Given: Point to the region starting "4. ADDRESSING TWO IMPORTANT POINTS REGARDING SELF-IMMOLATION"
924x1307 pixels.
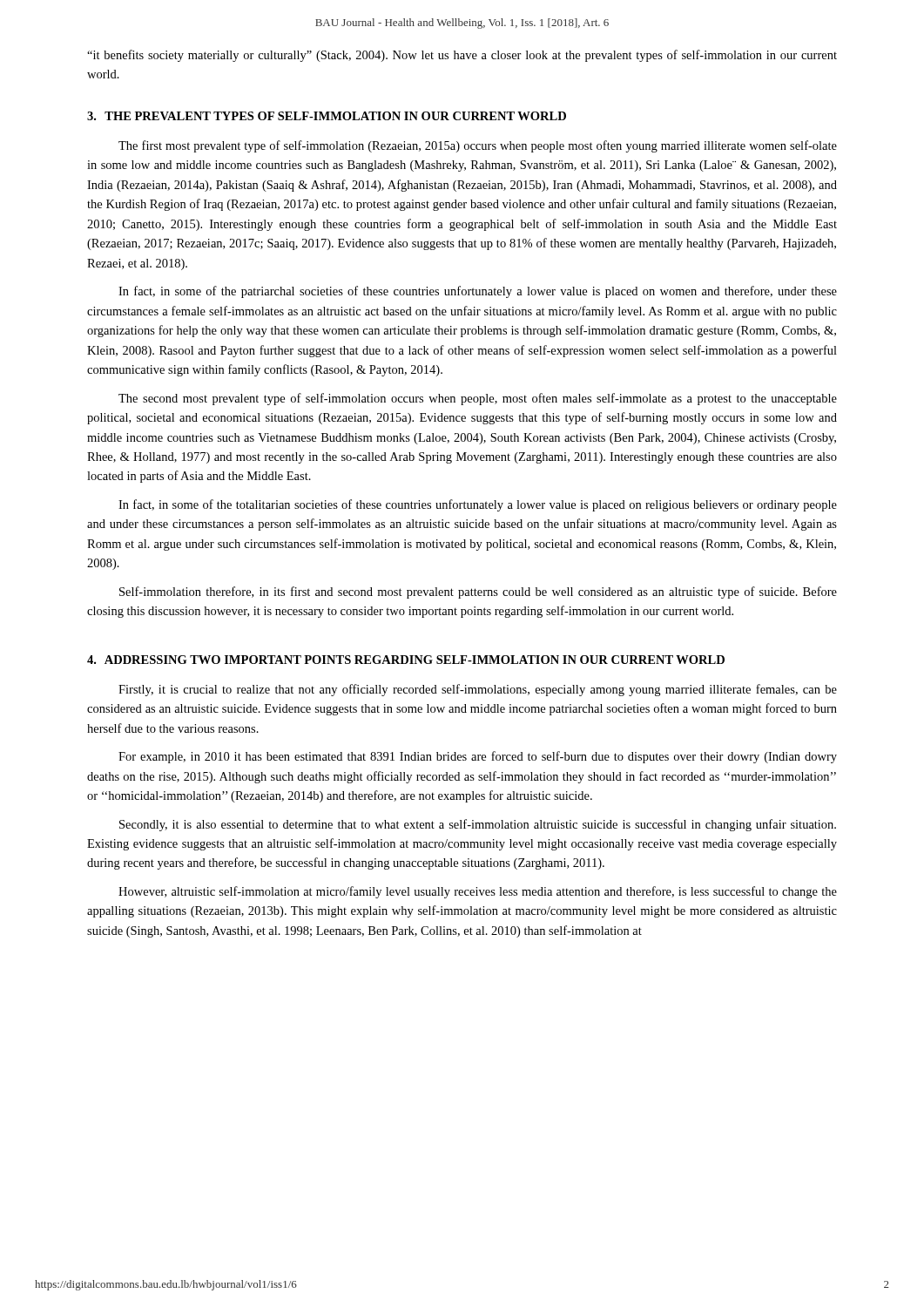Looking at the screenshot, I should coord(406,659).
